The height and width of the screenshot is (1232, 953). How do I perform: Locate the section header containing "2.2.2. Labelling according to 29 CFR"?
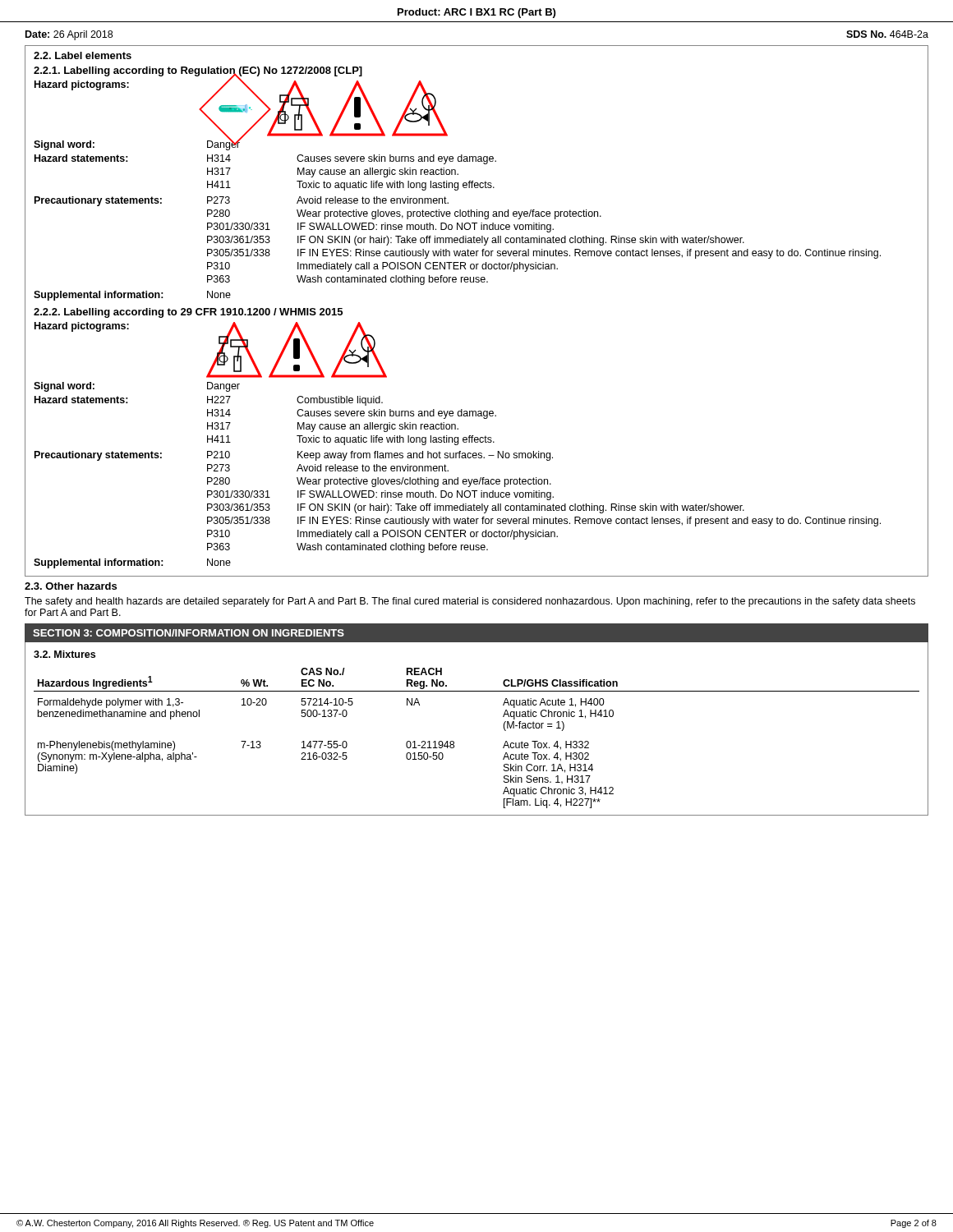point(188,312)
